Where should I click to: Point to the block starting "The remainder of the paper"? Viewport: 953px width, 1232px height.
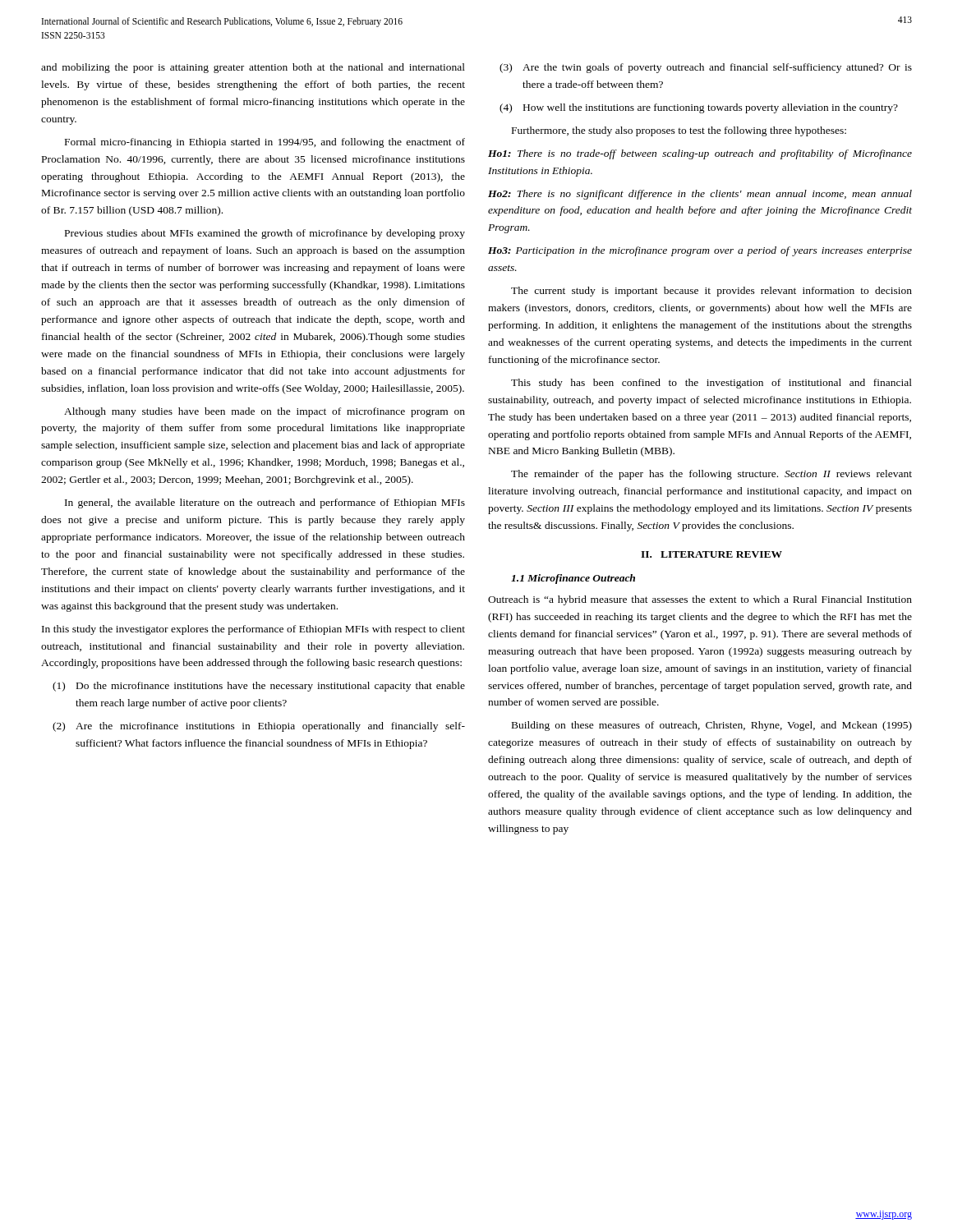tap(700, 500)
